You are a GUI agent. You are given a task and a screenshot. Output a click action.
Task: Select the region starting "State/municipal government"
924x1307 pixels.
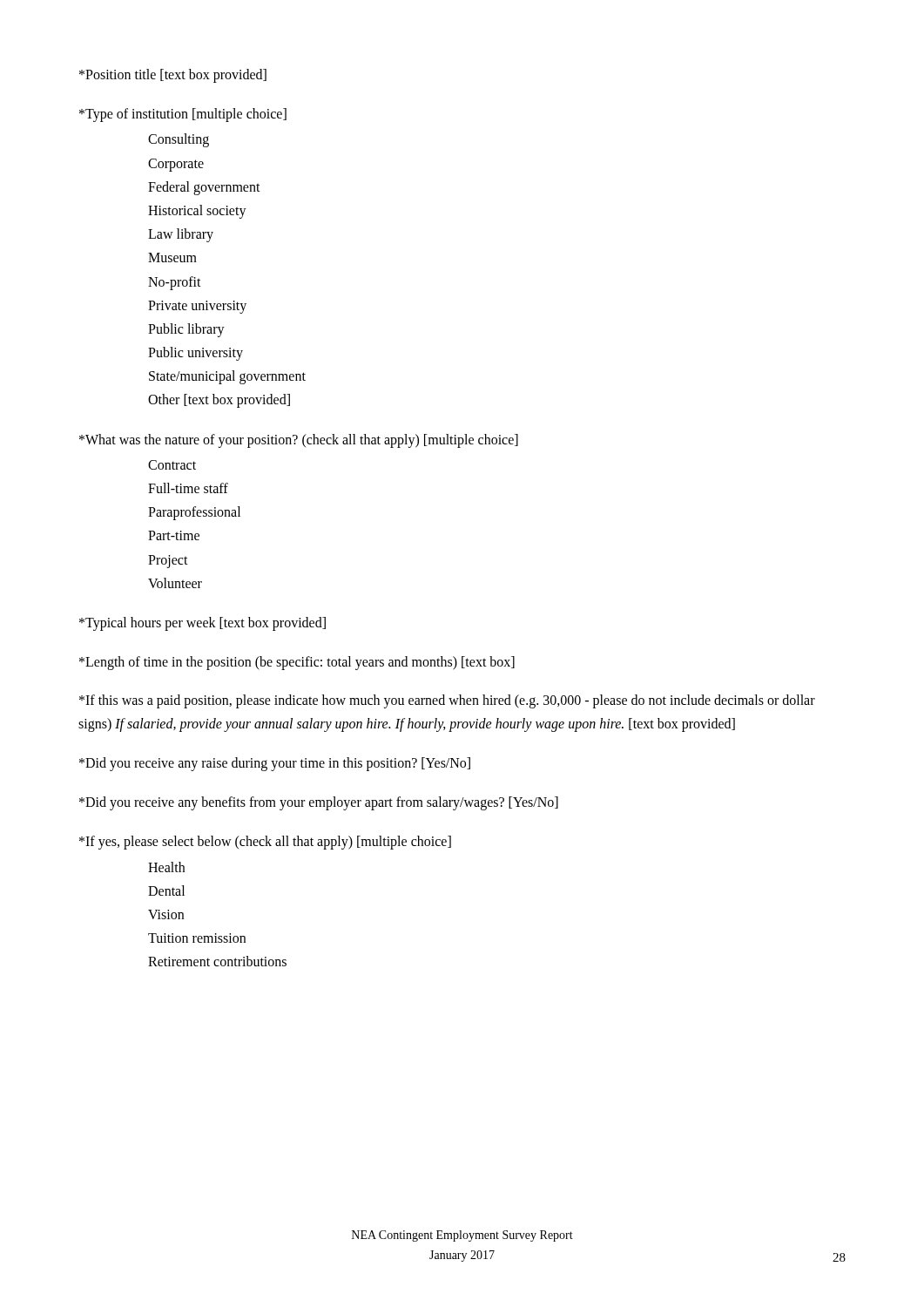click(227, 376)
